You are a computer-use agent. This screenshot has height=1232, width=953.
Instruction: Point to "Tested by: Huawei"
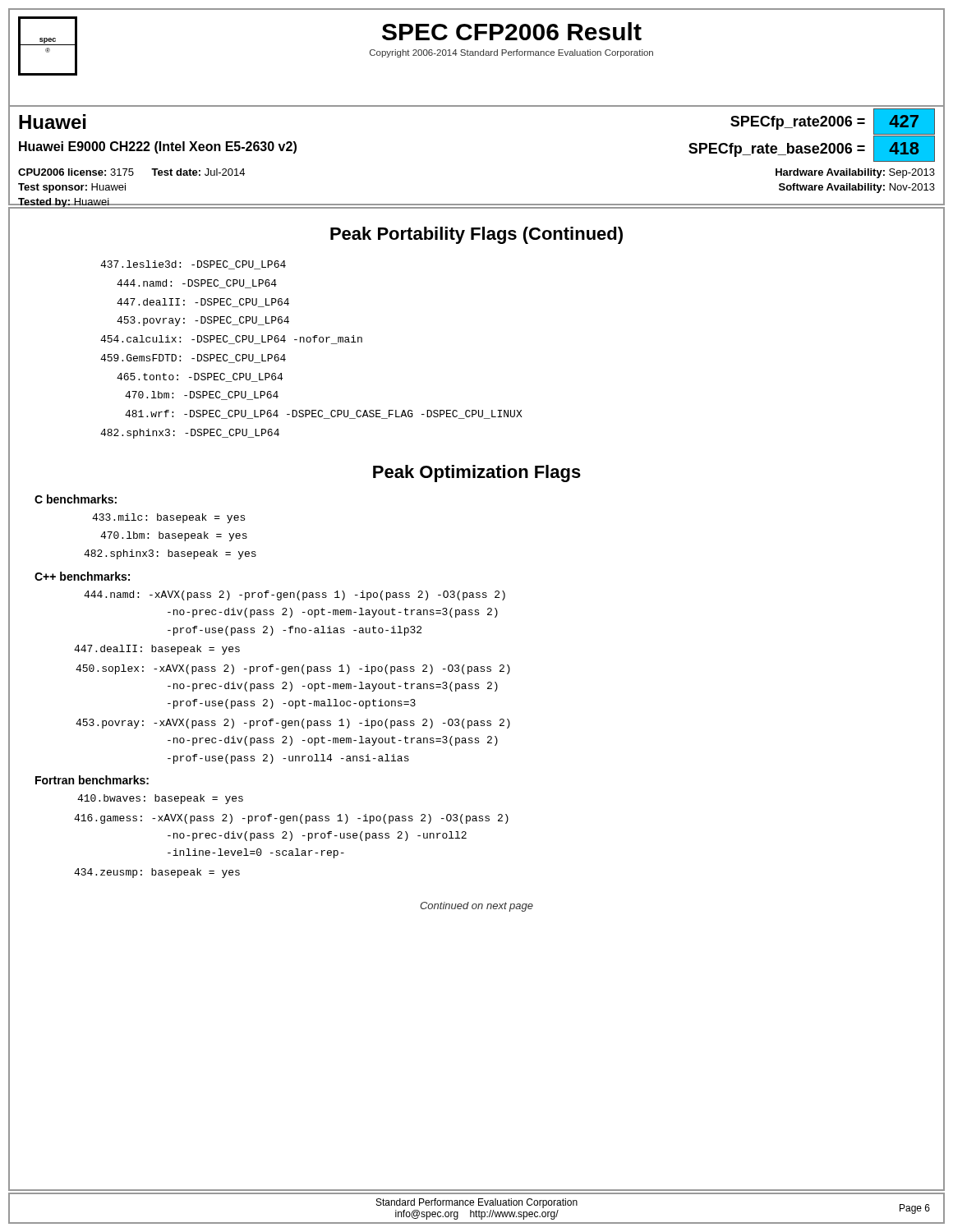click(64, 202)
